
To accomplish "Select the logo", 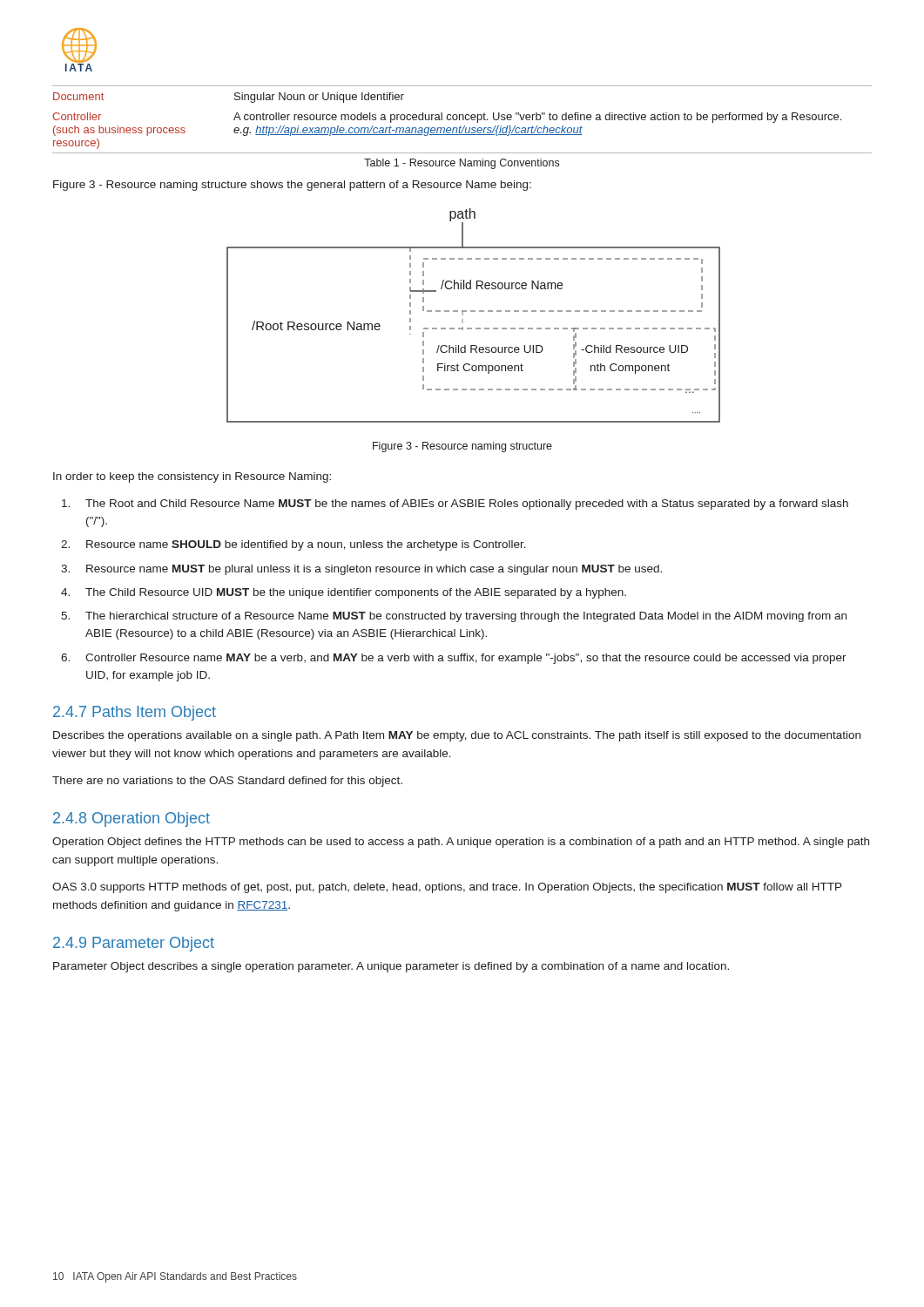I will [x=462, y=50].
